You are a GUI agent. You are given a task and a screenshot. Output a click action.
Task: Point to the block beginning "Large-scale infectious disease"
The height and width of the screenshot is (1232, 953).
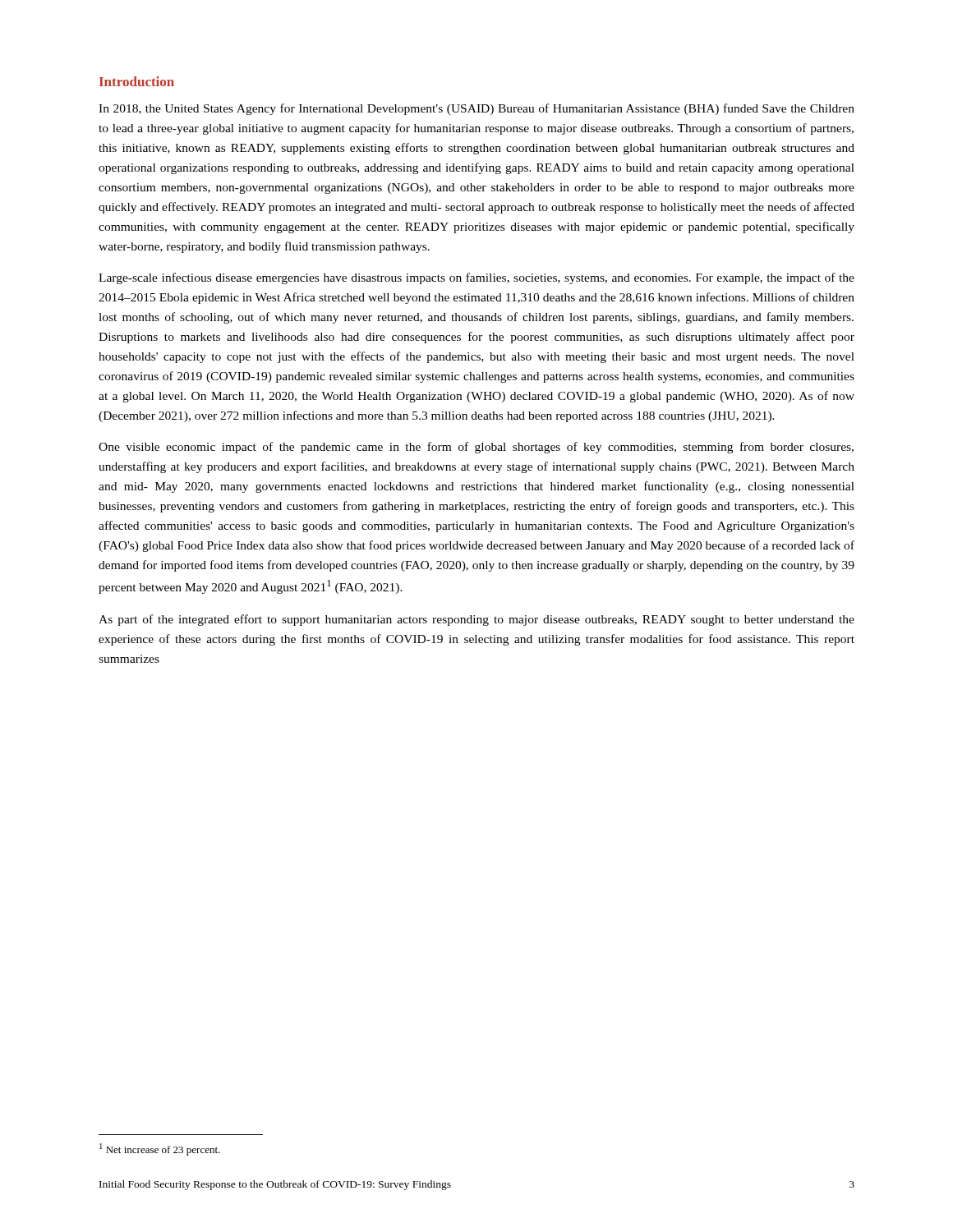pos(476,346)
